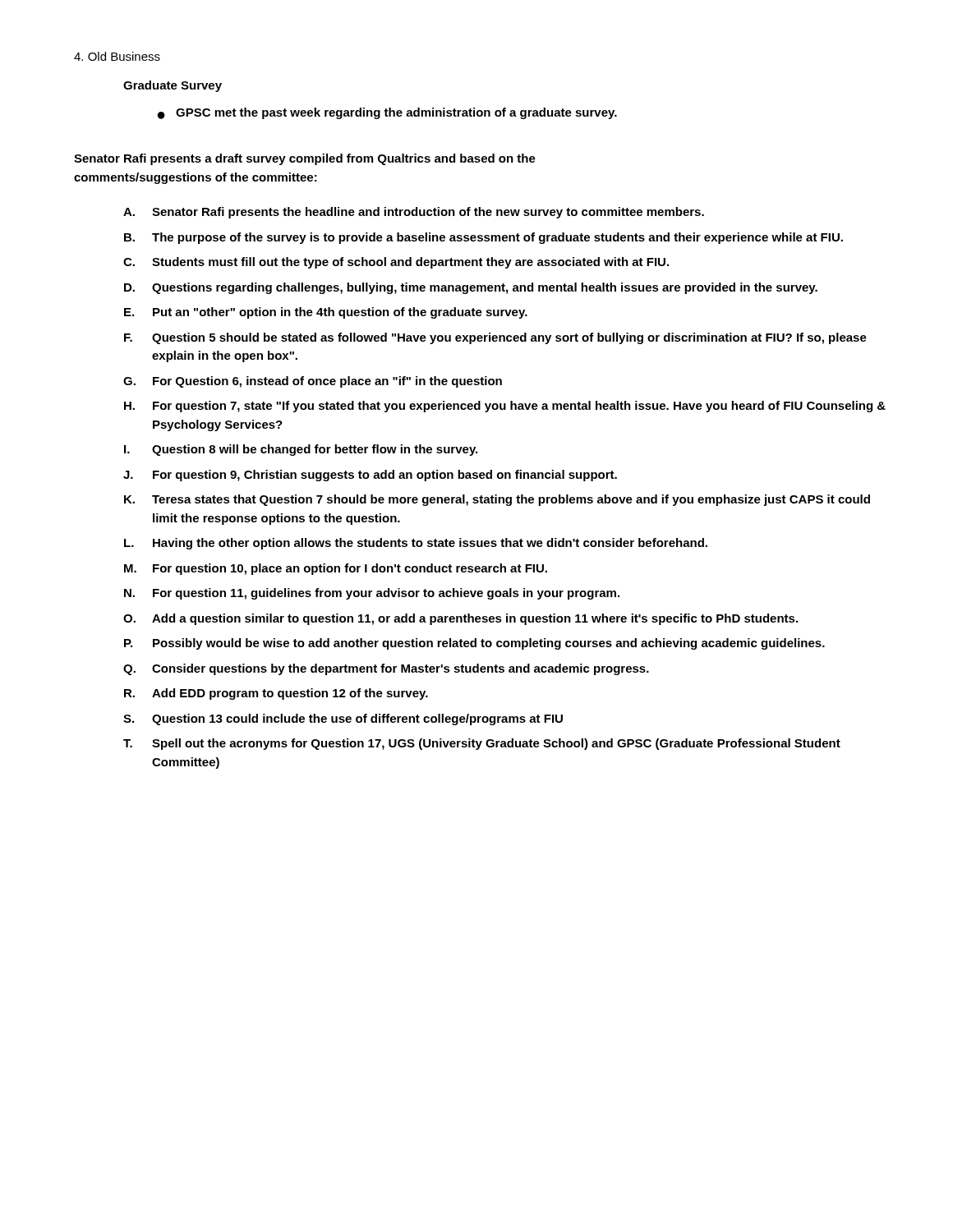Viewport: 953px width, 1232px height.
Task: Find the list item with the text "T. Spell out the acronyms for Question"
Action: (x=505, y=753)
